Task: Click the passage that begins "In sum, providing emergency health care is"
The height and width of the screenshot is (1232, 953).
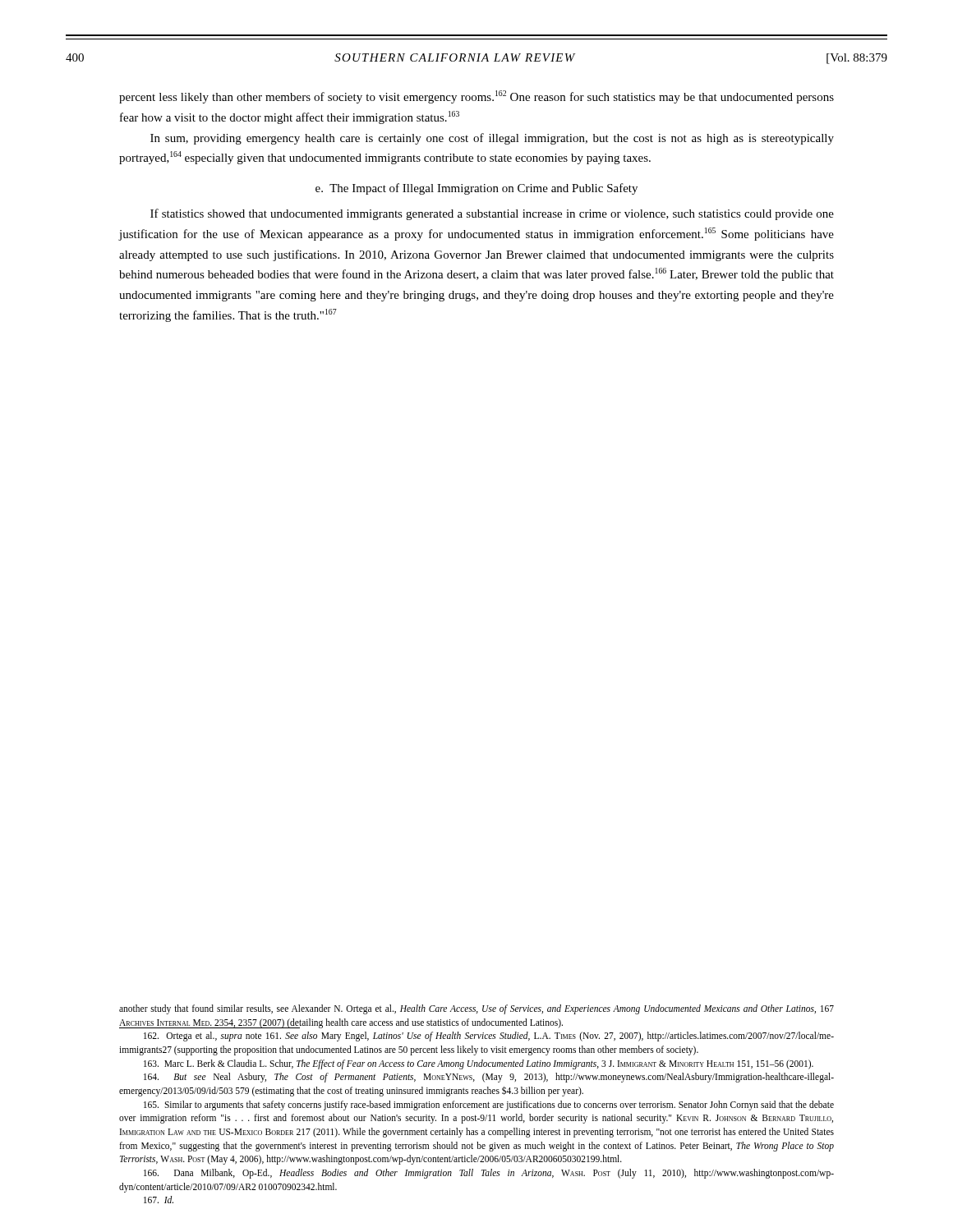Action: click(x=476, y=148)
